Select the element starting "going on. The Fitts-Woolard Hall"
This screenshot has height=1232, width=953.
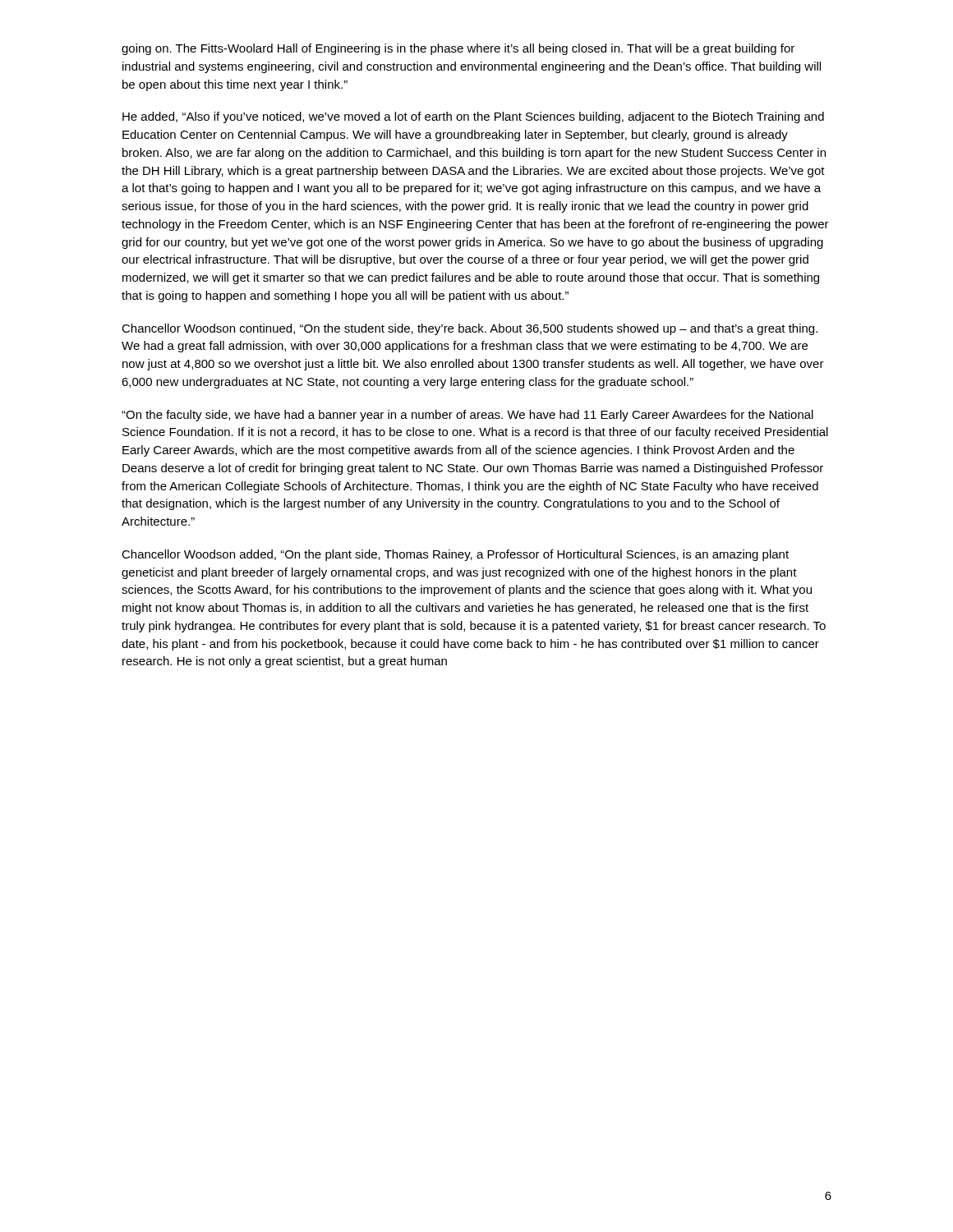[472, 66]
